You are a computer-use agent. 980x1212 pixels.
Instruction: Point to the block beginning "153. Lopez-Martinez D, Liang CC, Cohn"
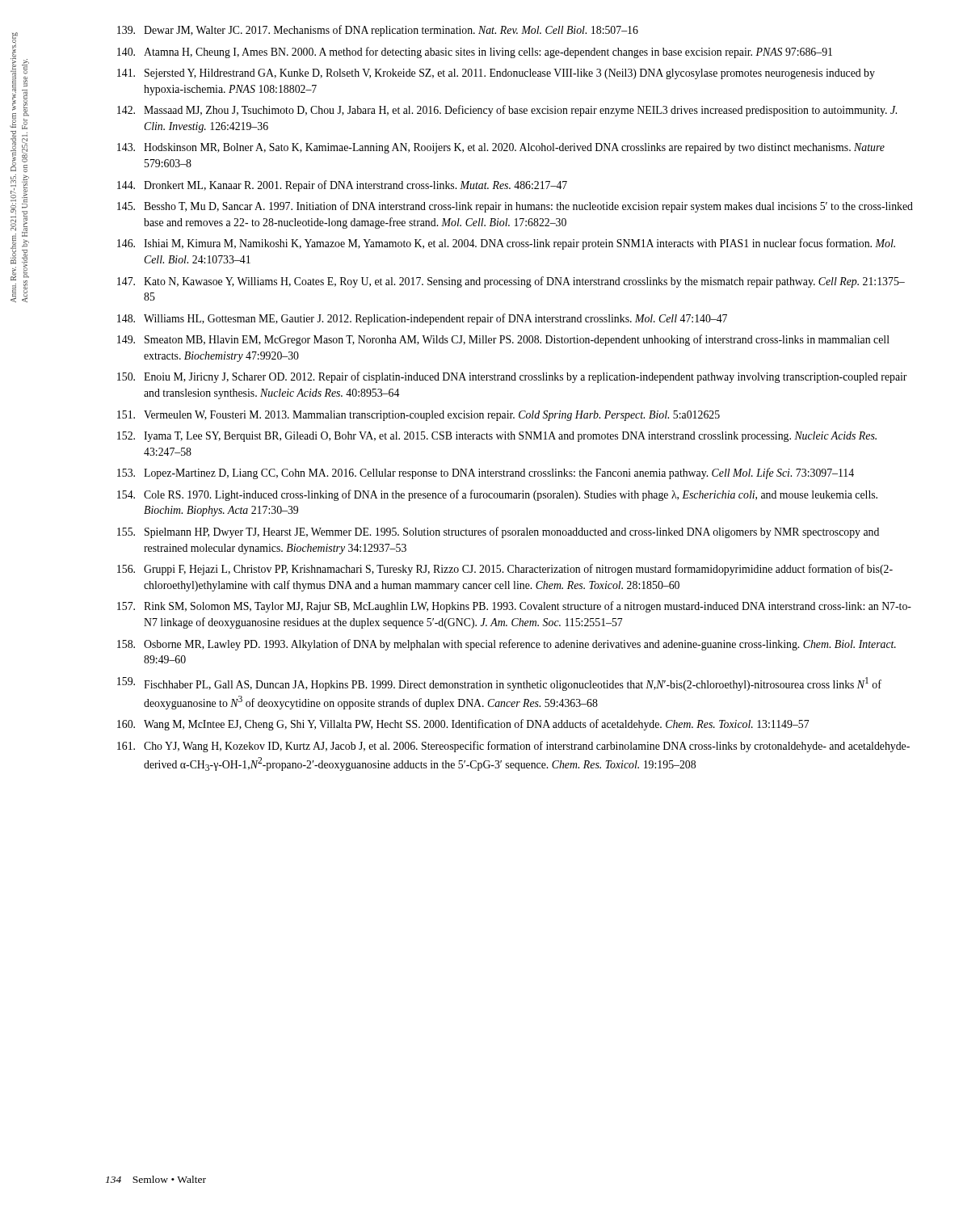(480, 474)
